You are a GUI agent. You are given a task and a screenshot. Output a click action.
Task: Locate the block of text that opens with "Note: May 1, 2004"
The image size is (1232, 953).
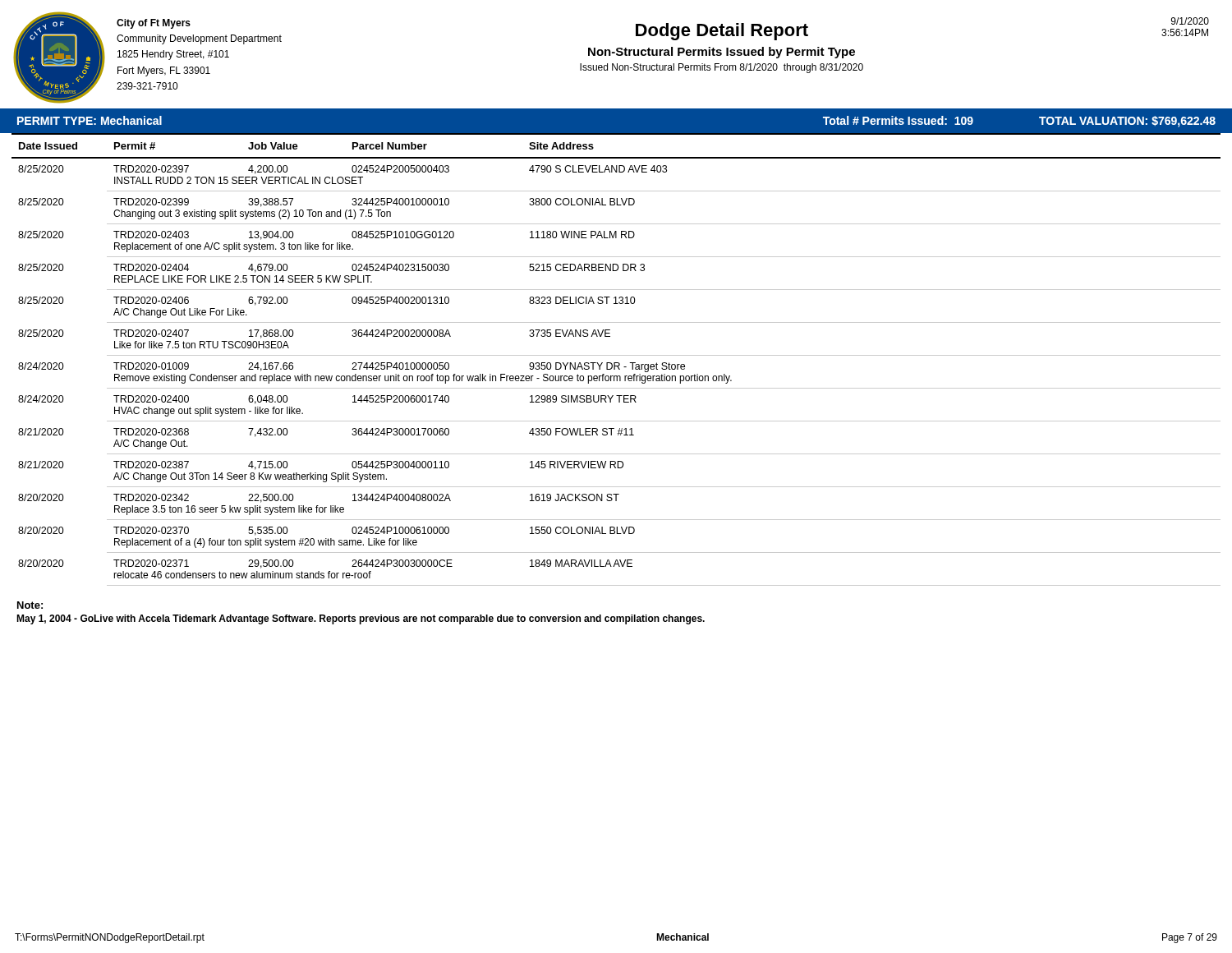pos(616,612)
